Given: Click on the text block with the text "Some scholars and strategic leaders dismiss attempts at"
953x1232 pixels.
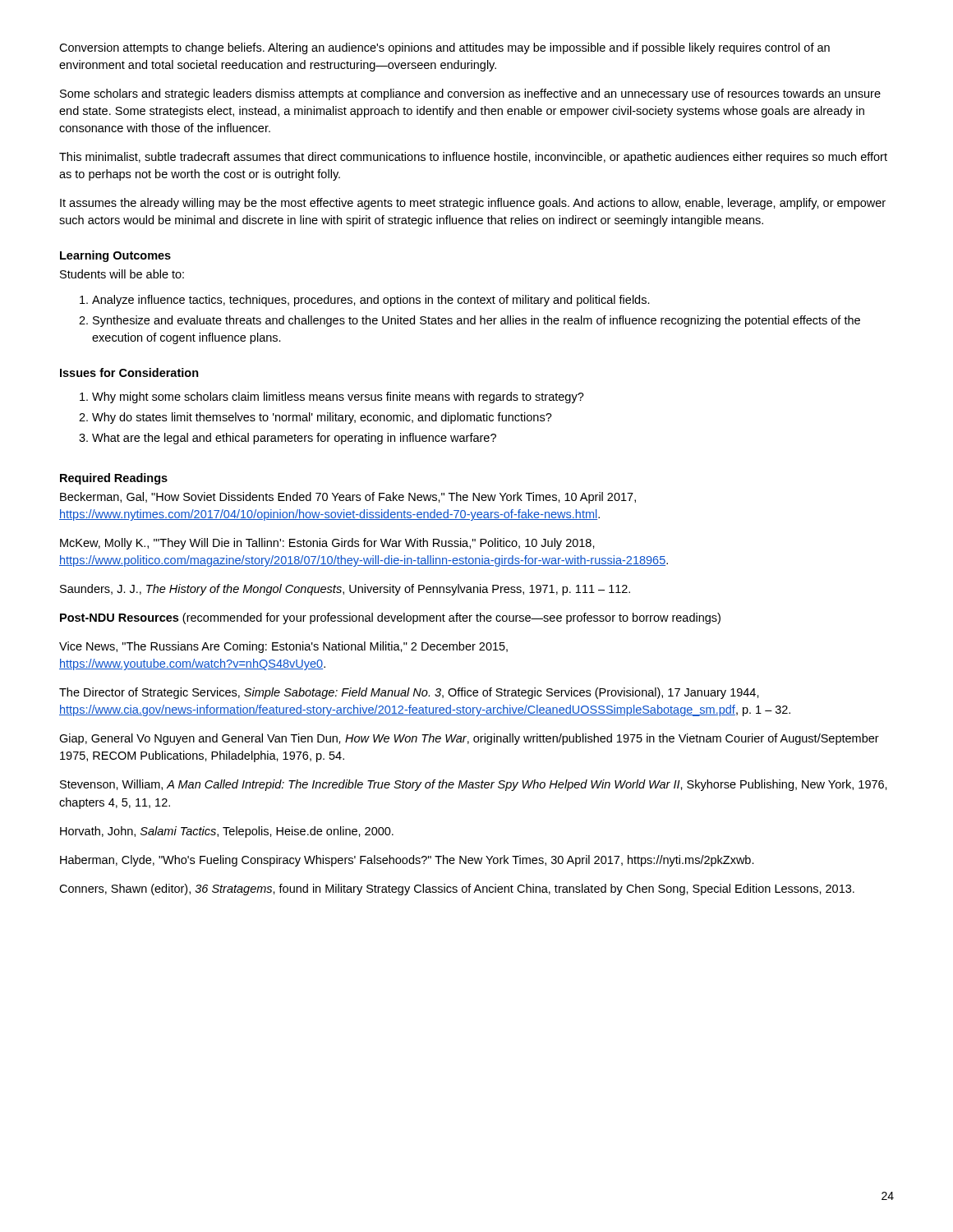Looking at the screenshot, I should [x=470, y=111].
